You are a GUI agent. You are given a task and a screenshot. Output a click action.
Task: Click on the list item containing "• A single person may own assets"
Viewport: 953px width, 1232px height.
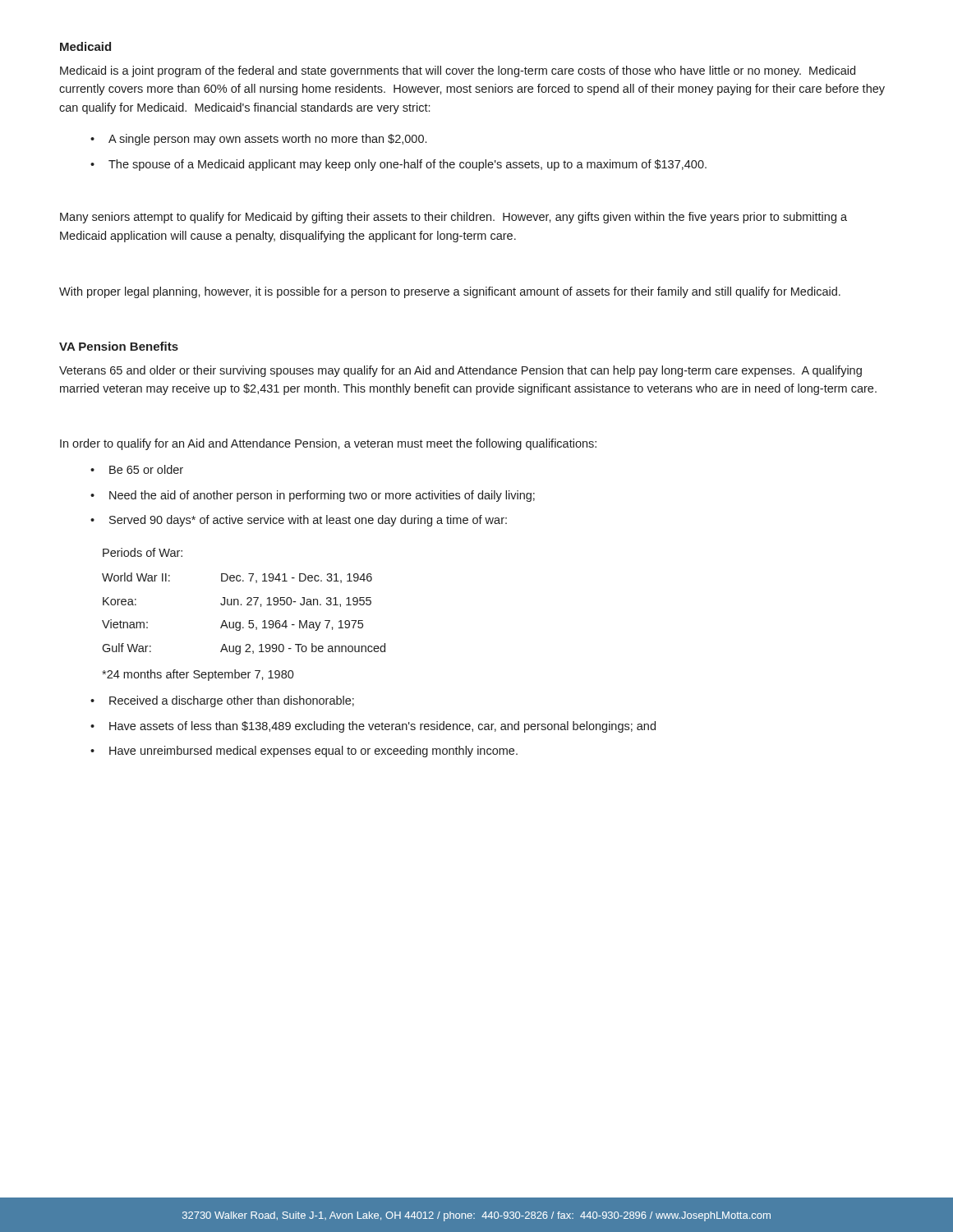tap(258, 140)
